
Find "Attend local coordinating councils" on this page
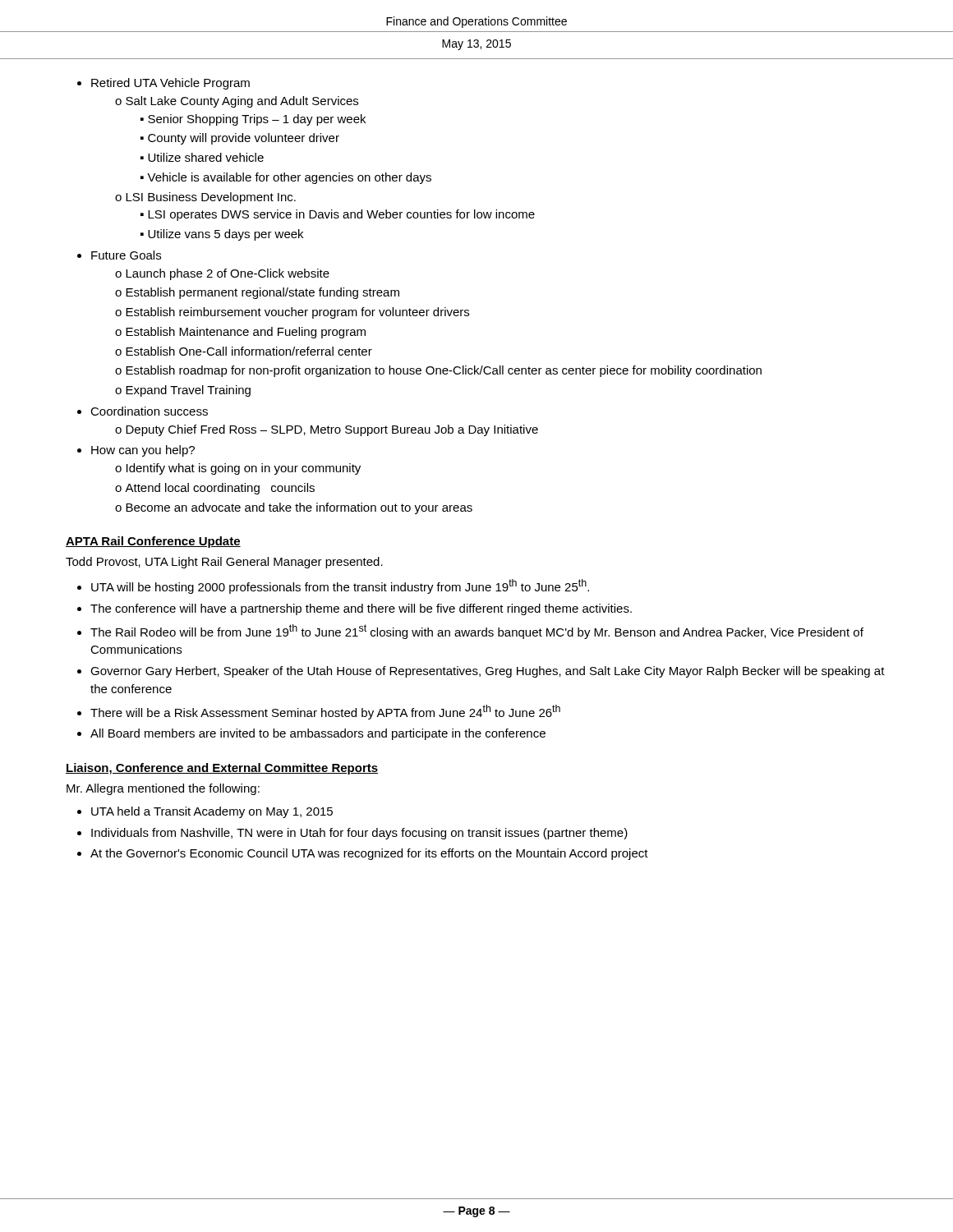click(x=220, y=487)
